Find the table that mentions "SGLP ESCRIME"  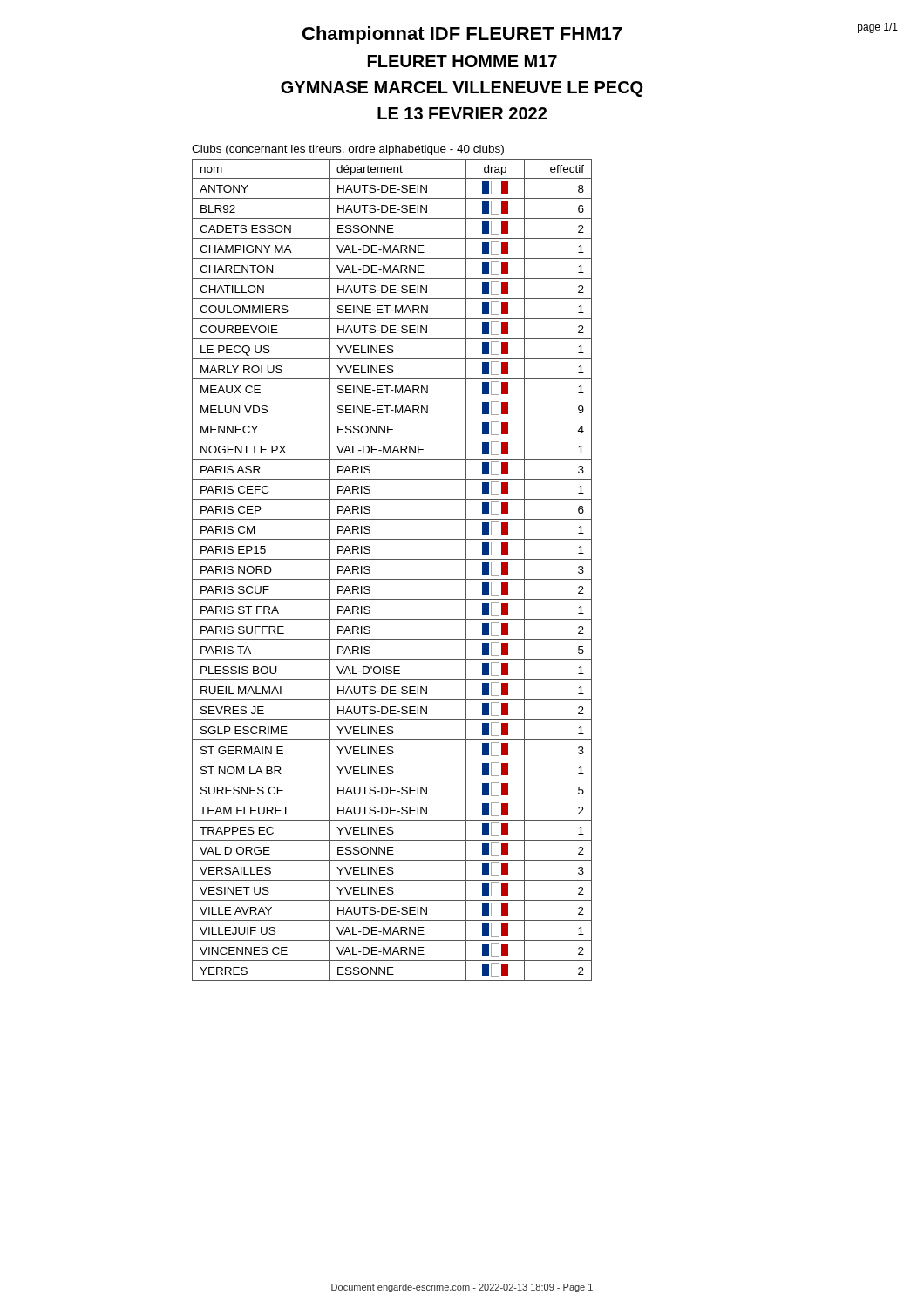click(558, 570)
